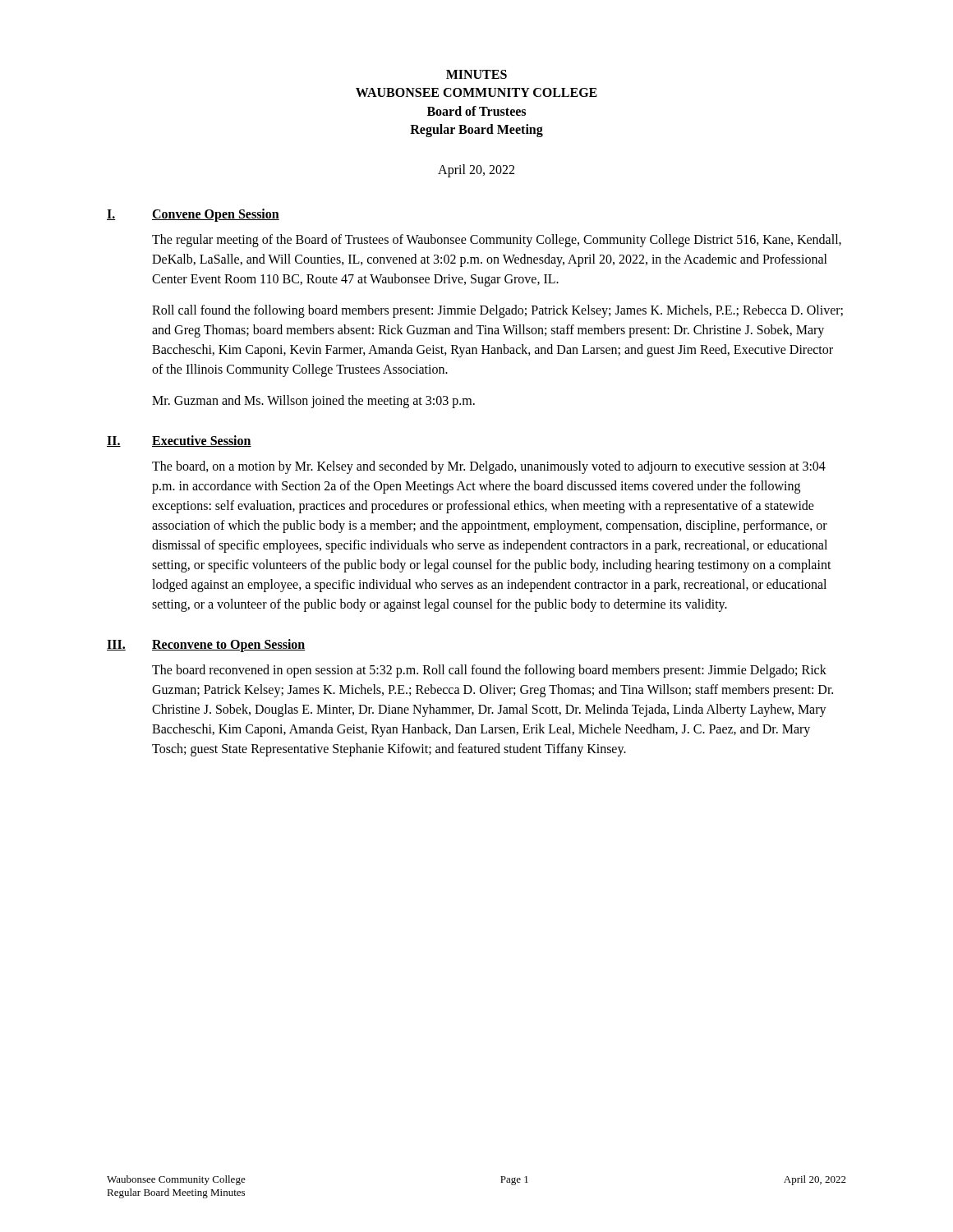953x1232 pixels.
Task: Find the block starting "April 20, 2022"
Action: (476, 169)
